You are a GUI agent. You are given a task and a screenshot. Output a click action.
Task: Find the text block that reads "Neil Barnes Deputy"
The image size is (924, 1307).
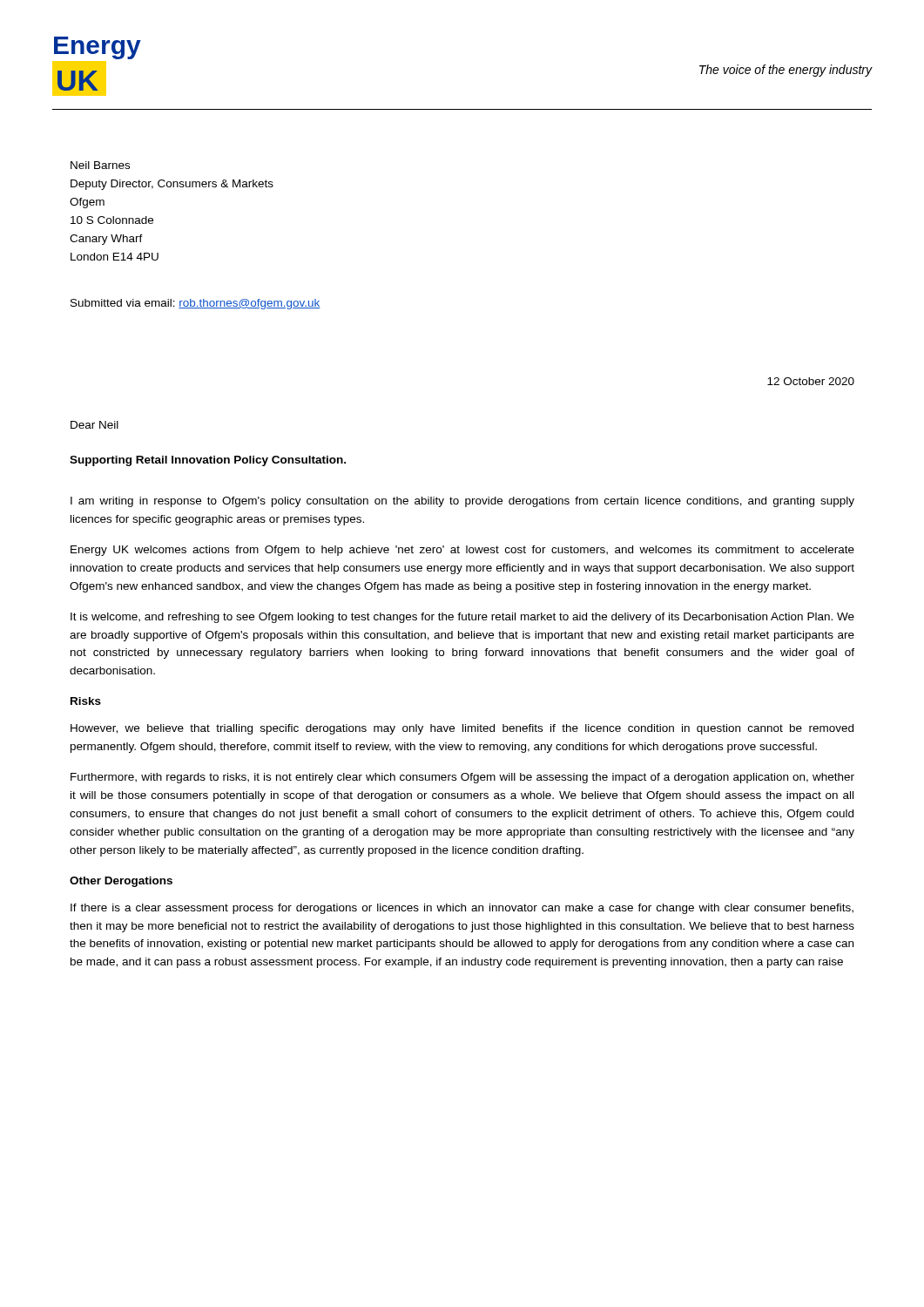point(100,165)
